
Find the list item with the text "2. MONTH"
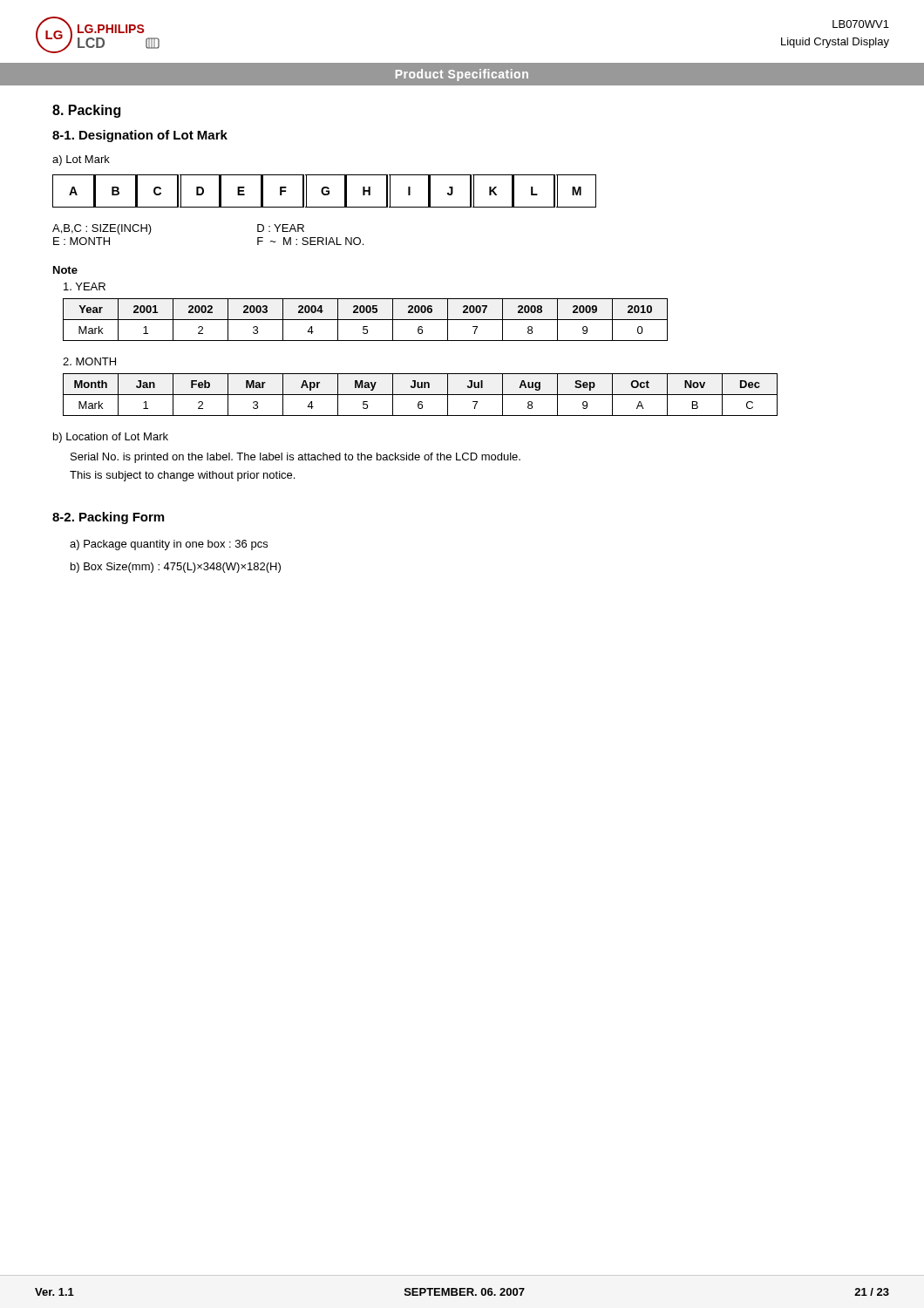[x=90, y=361]
